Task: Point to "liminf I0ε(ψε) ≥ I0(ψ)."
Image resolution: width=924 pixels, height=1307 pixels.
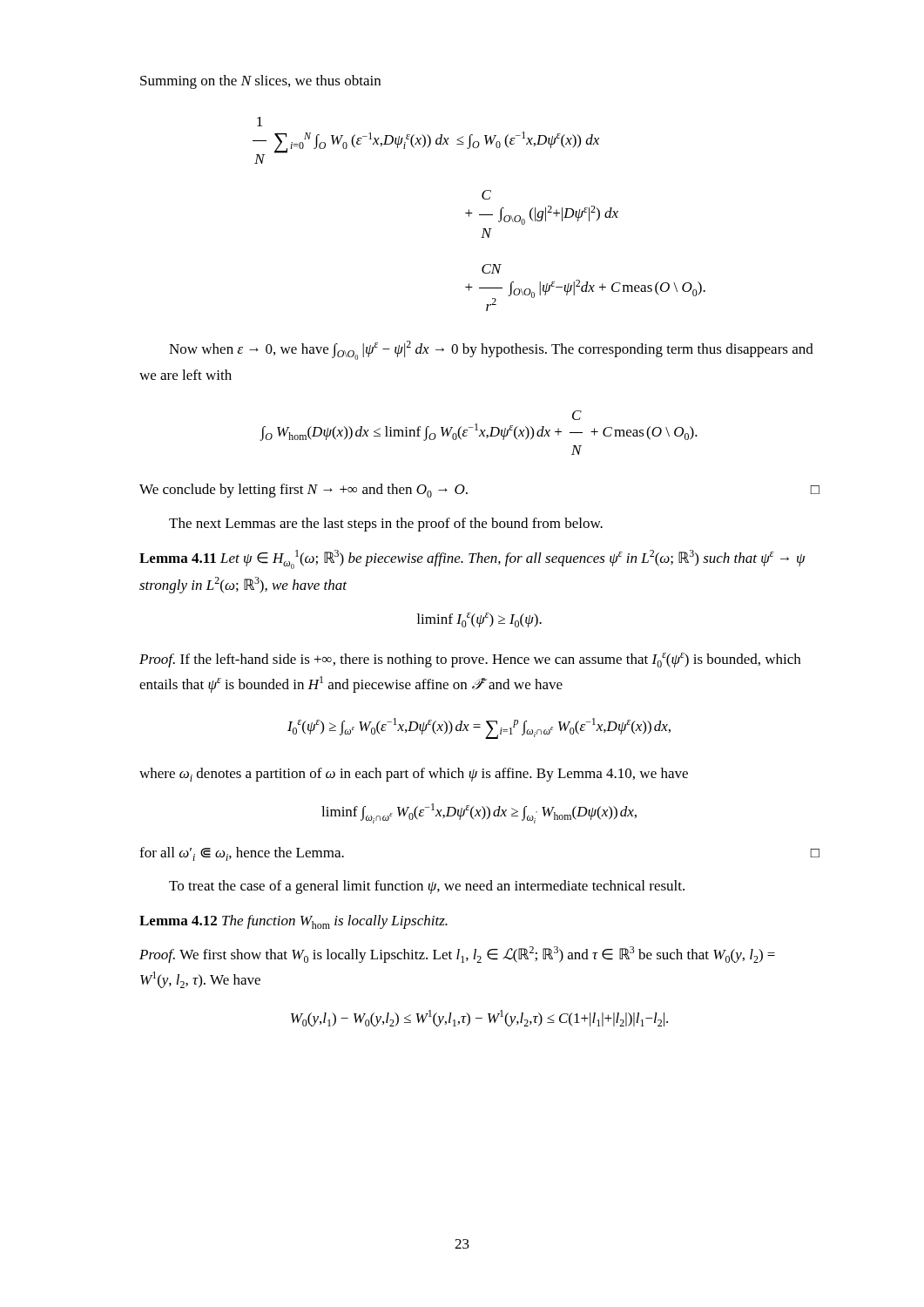Action: [x=479, y=620]
